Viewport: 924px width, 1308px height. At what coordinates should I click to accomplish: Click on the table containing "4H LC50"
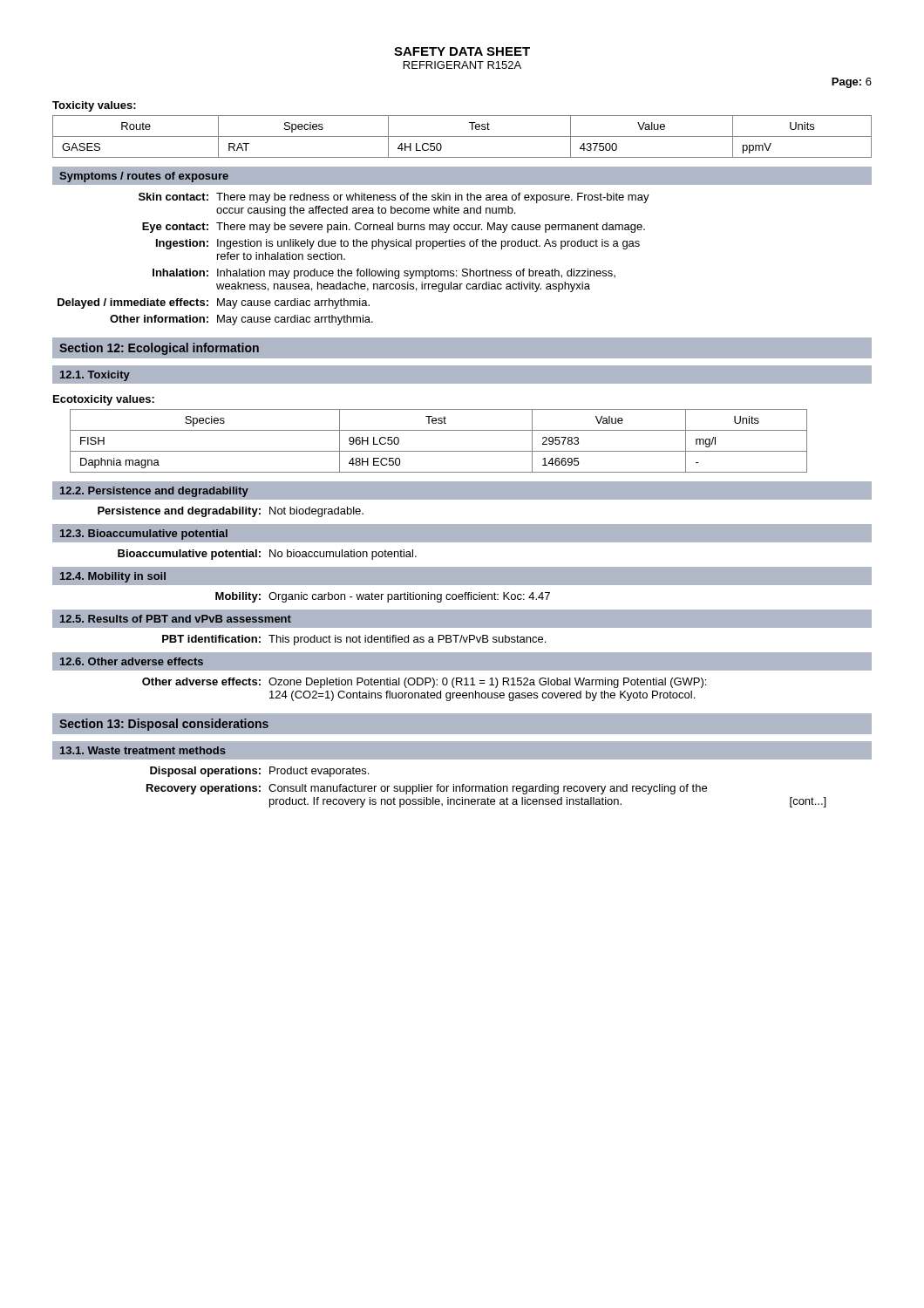pyautogui.click(x=462, y=136)
